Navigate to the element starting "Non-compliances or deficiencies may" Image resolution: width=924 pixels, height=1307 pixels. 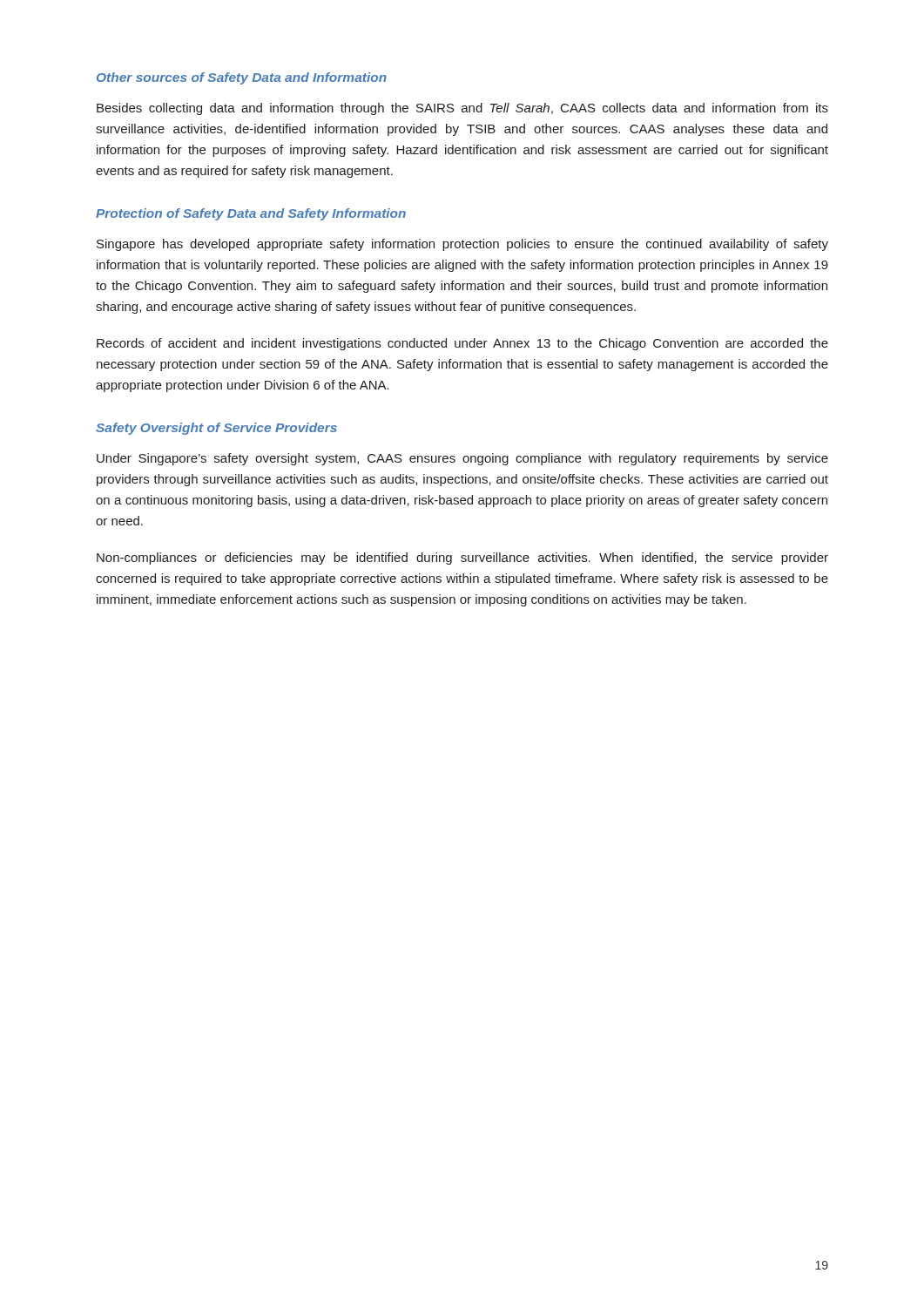tap(462, 579)
